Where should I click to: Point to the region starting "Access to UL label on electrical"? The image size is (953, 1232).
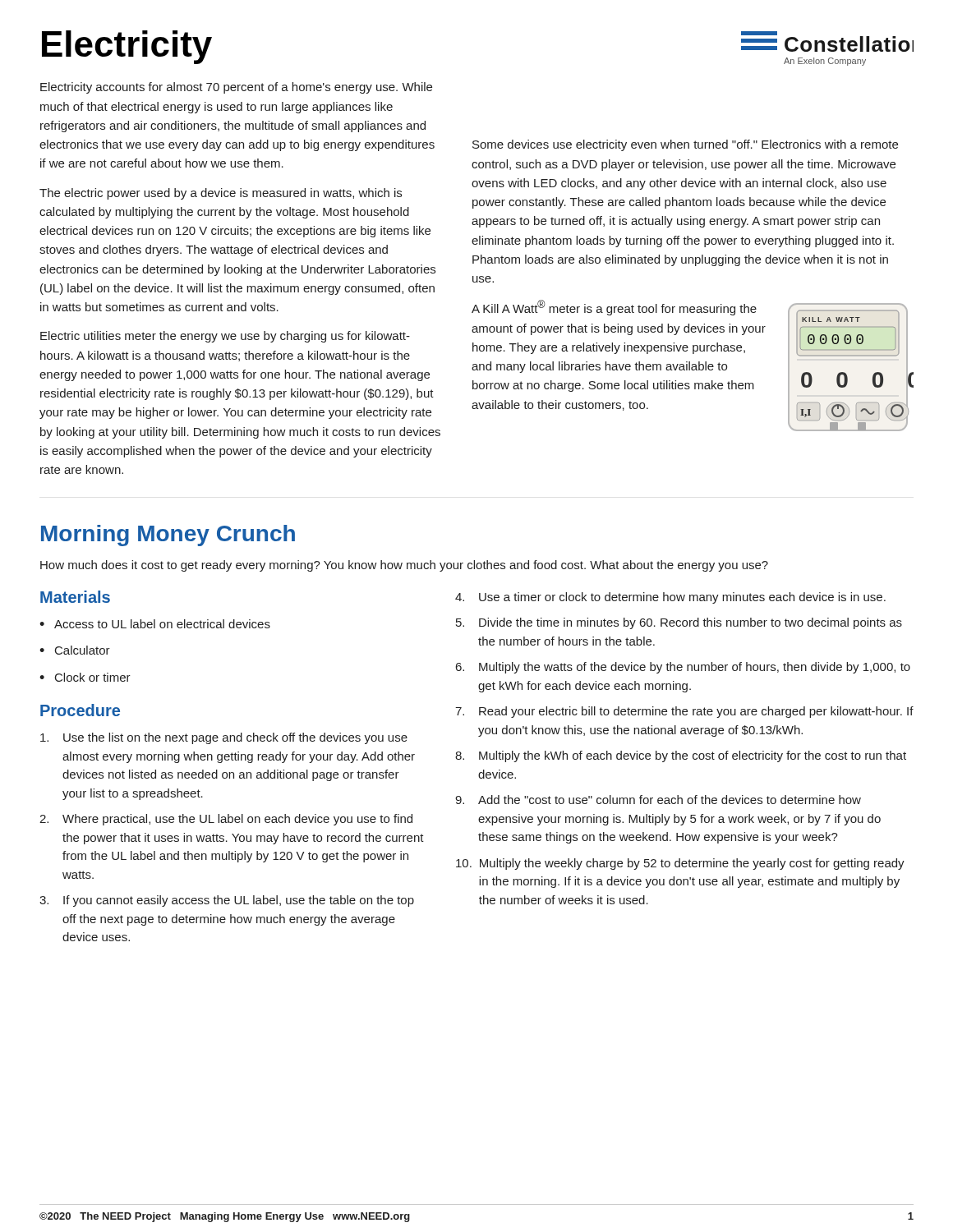point(233,624)
